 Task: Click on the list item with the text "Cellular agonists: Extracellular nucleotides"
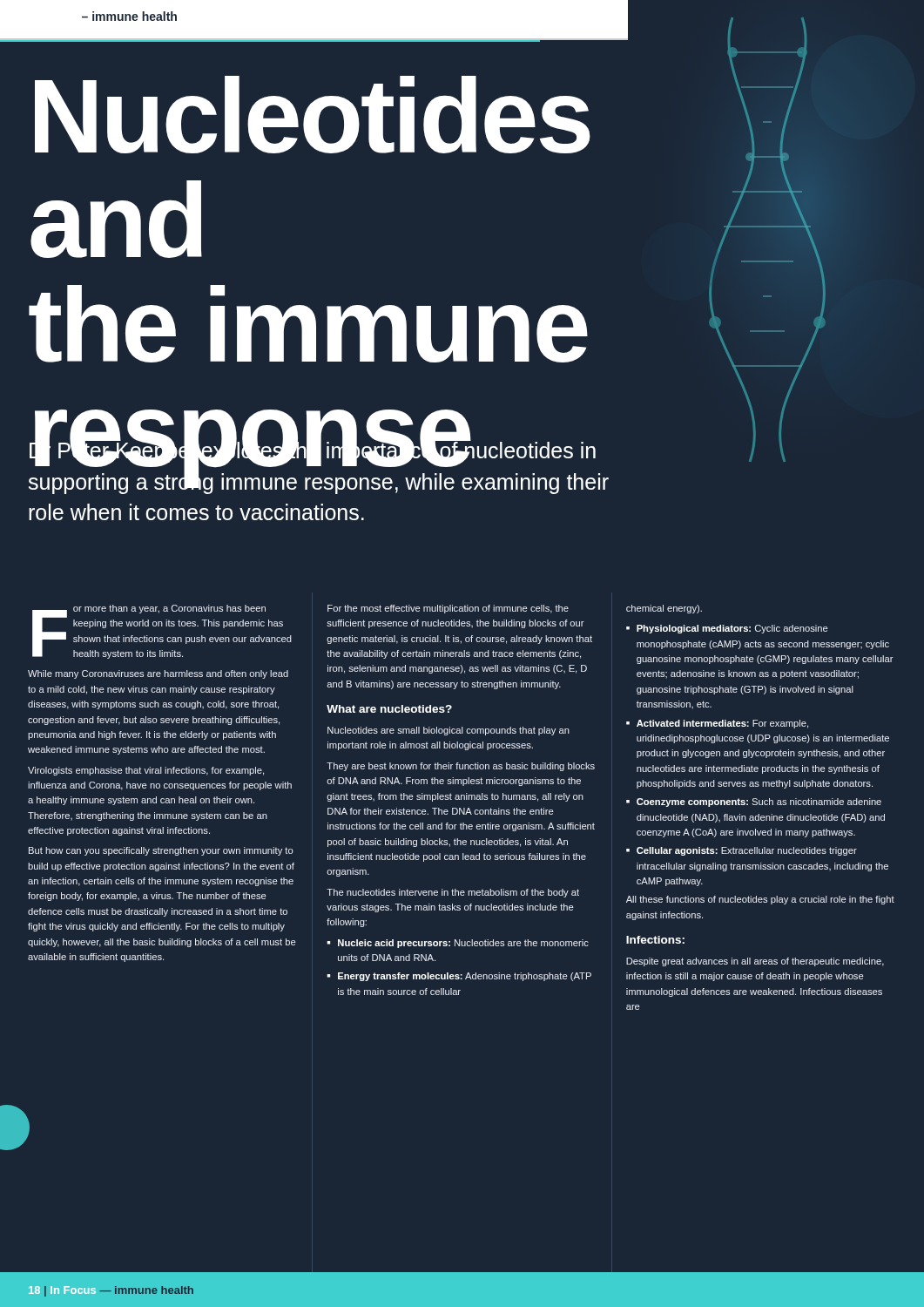pyautogui.click(x=762, y=866)
